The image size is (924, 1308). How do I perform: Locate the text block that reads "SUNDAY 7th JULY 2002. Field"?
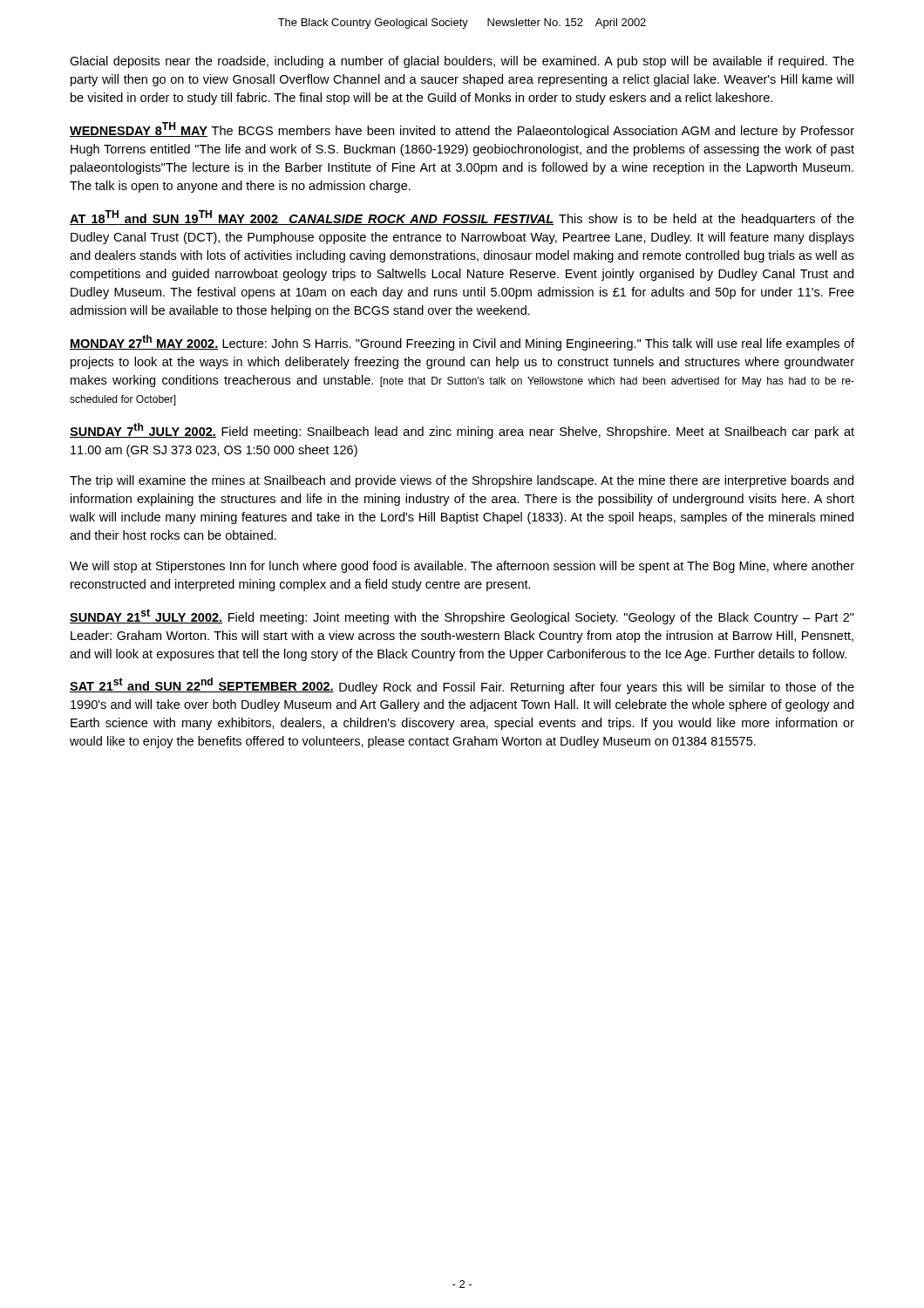(x=462, y=439)
